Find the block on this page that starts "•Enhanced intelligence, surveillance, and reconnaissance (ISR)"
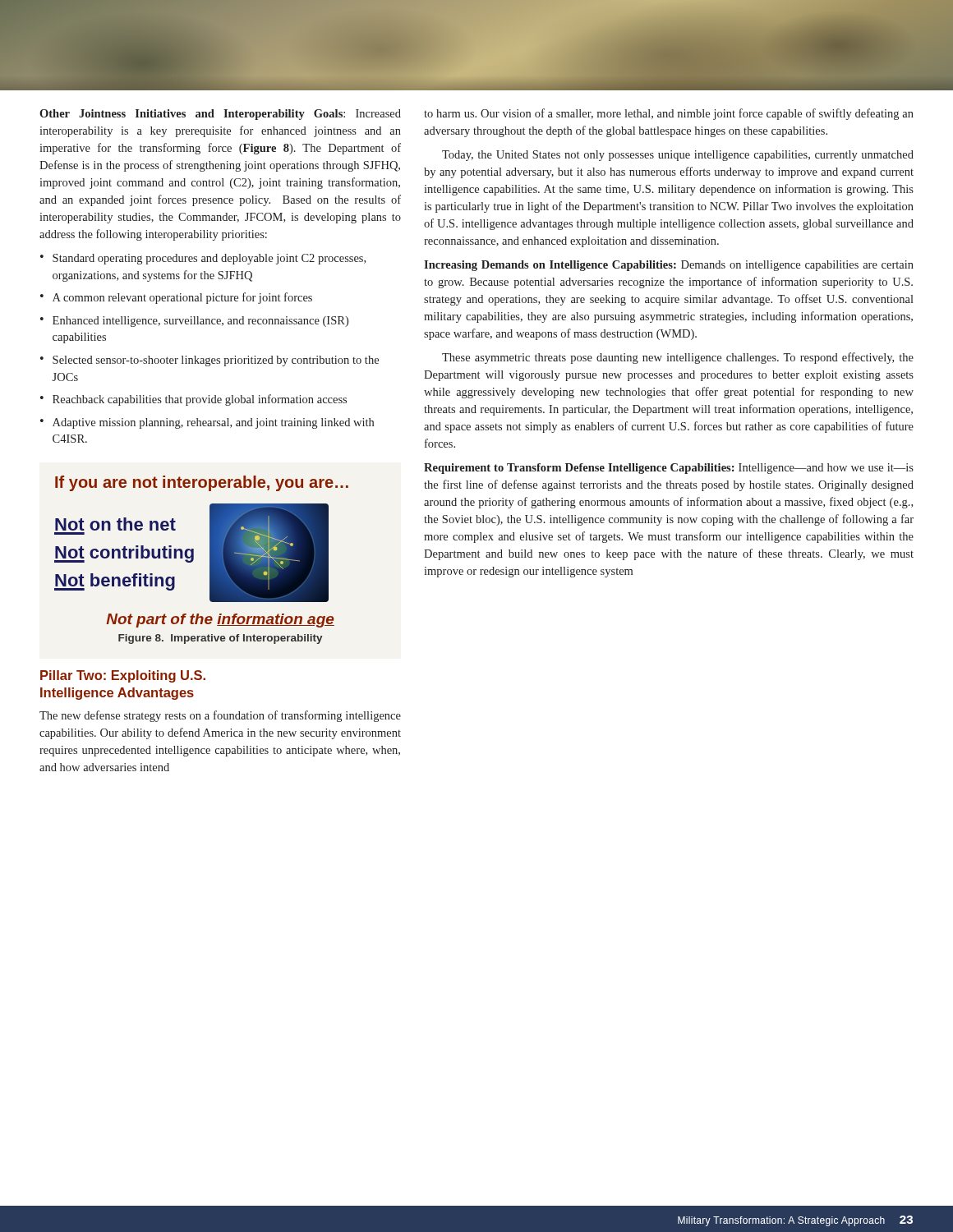 (x=220, y=329)
